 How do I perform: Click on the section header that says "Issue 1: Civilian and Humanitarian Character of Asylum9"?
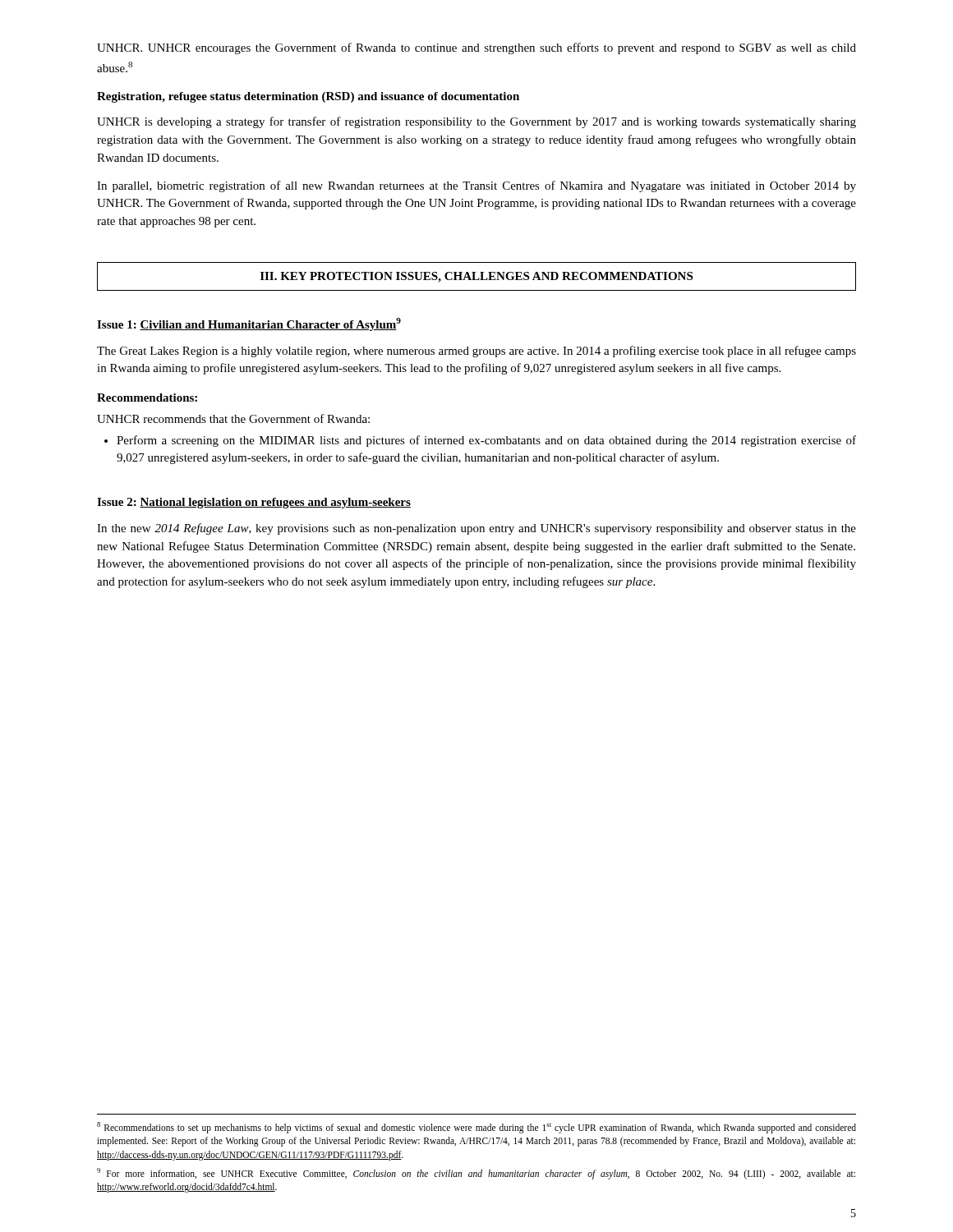[x=249, y=324]
